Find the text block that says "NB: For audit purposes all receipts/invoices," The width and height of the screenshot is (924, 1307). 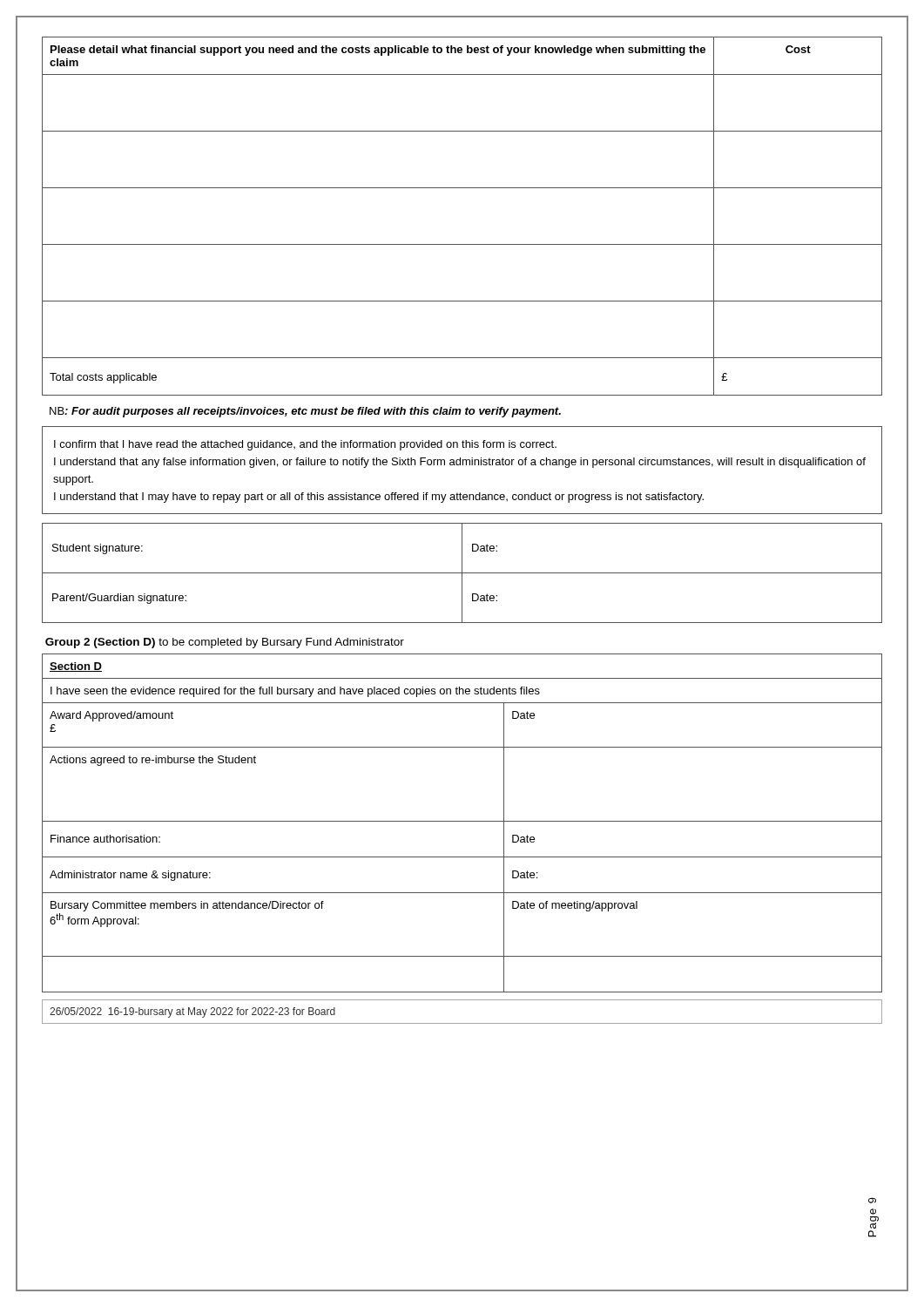pos(305,411)
